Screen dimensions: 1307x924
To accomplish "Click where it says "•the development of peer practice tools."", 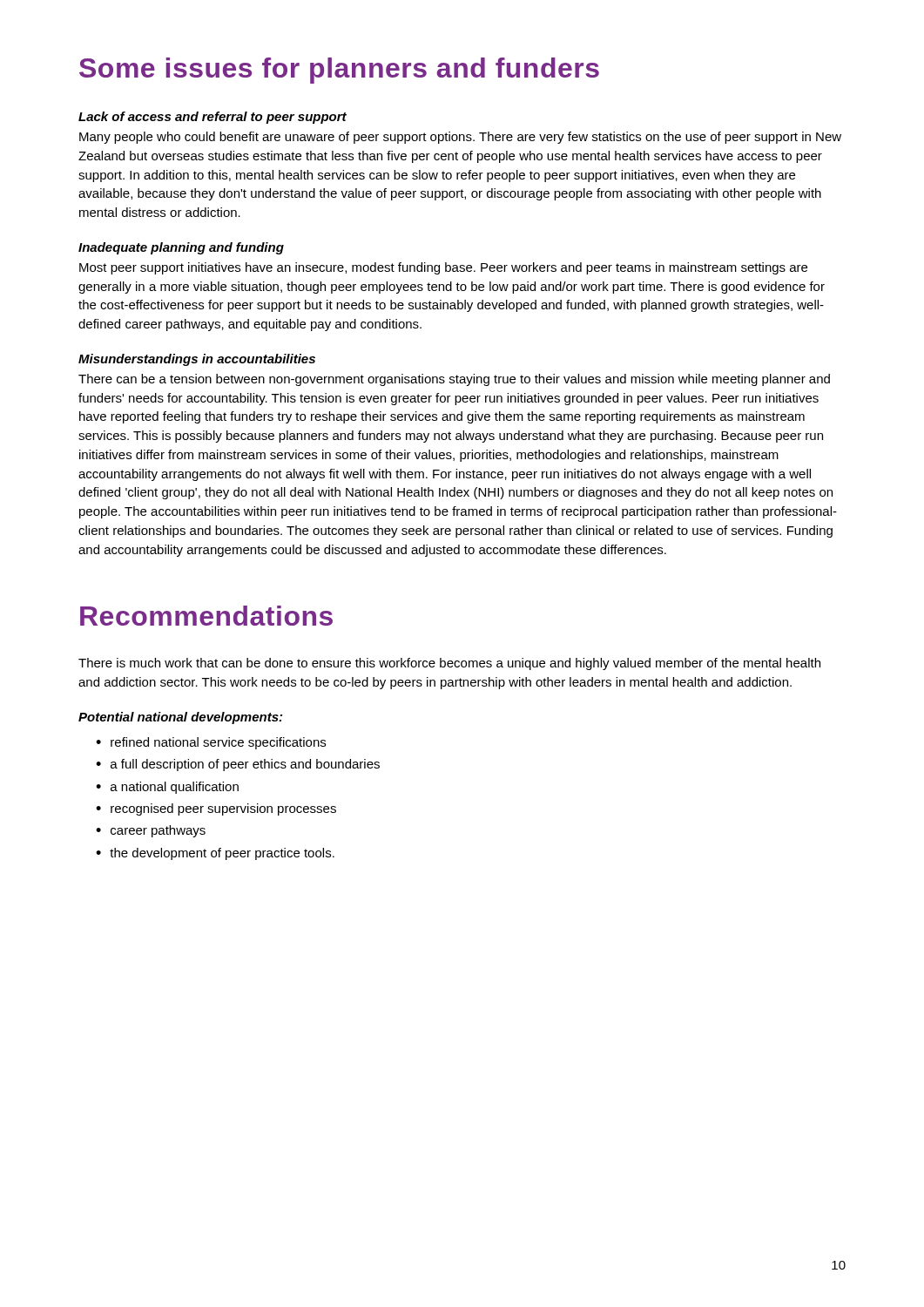I will pos(215,854).
